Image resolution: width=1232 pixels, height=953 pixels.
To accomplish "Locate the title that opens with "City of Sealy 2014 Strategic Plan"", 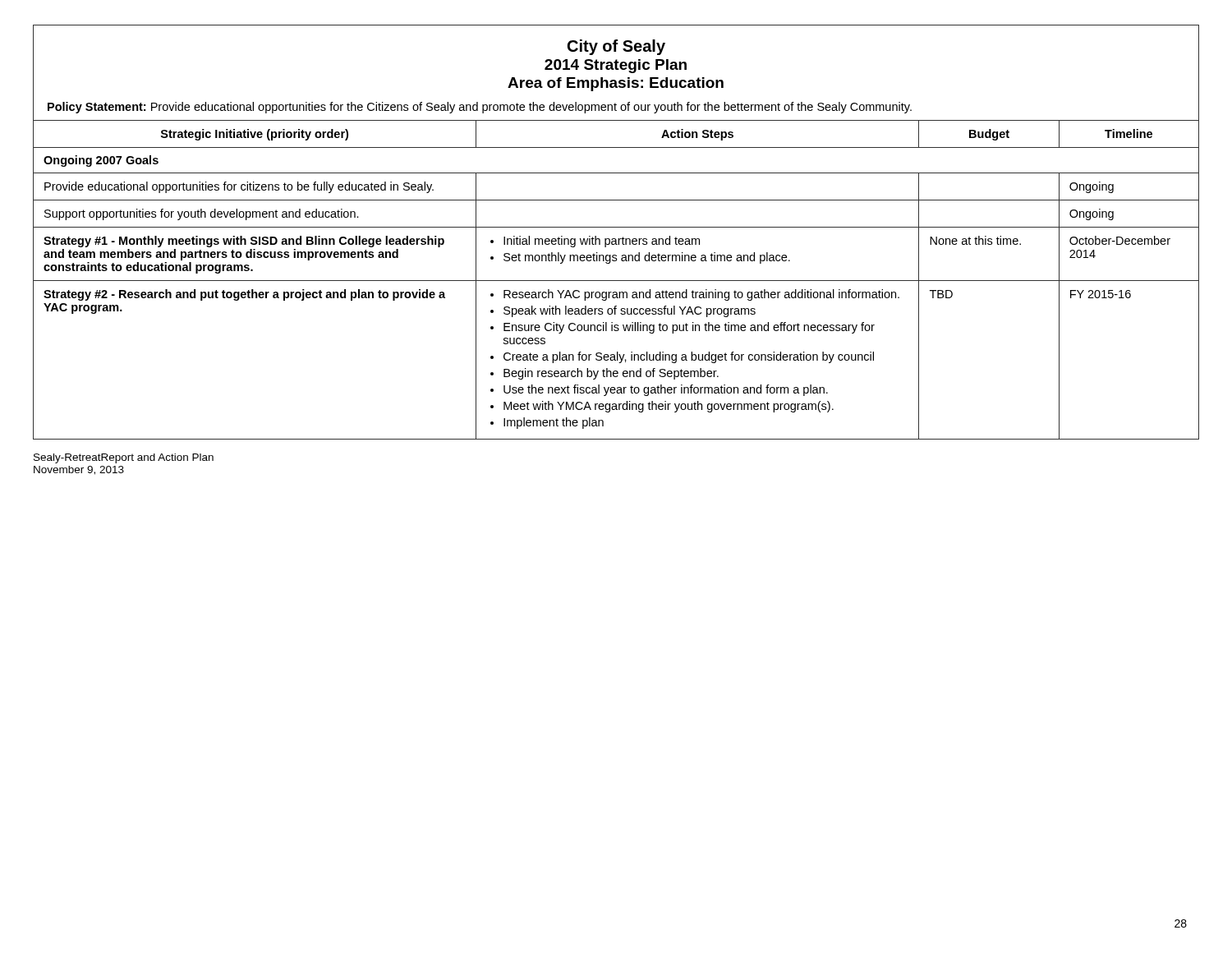I will 616,65.
